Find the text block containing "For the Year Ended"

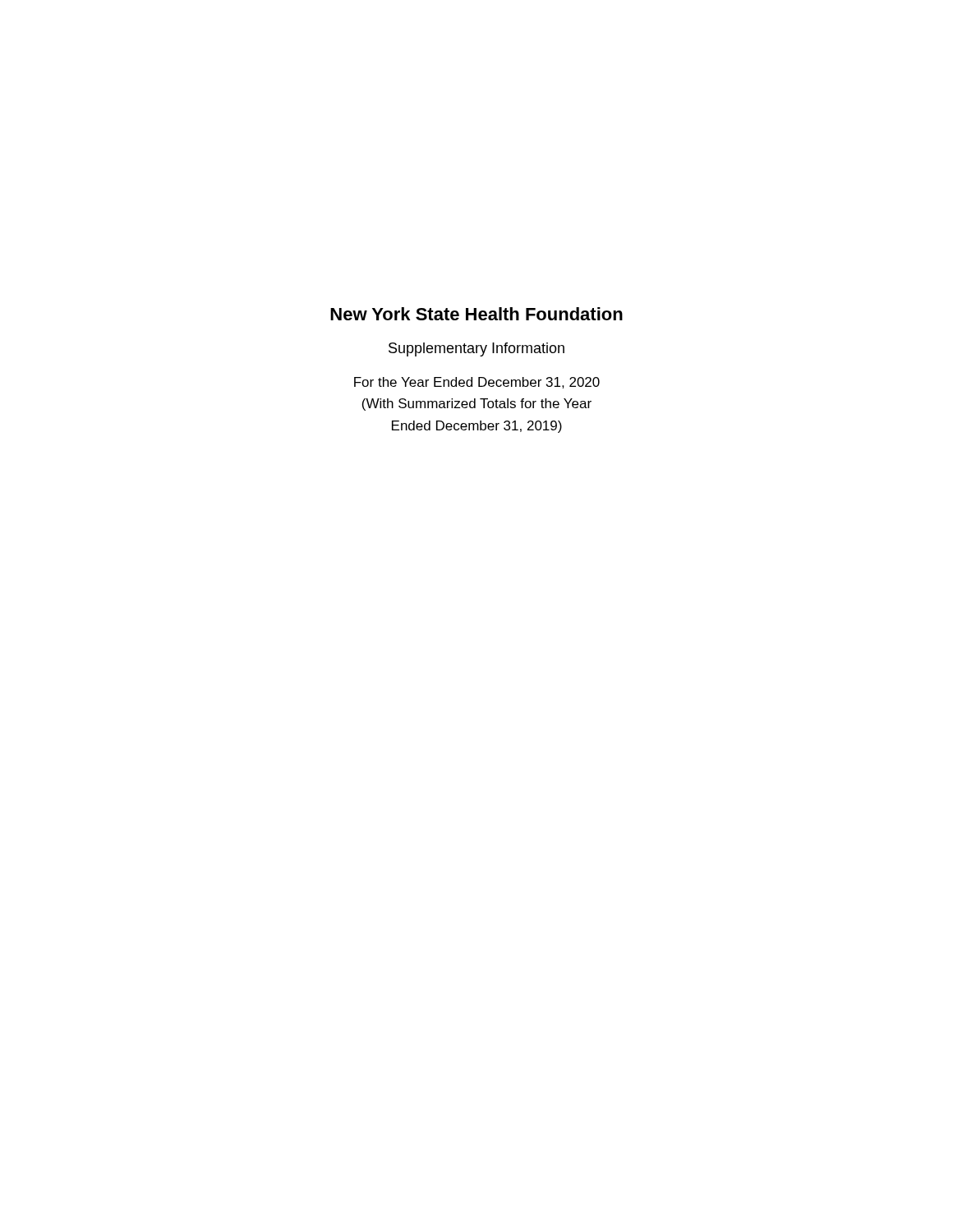click(x=476, y=405)
